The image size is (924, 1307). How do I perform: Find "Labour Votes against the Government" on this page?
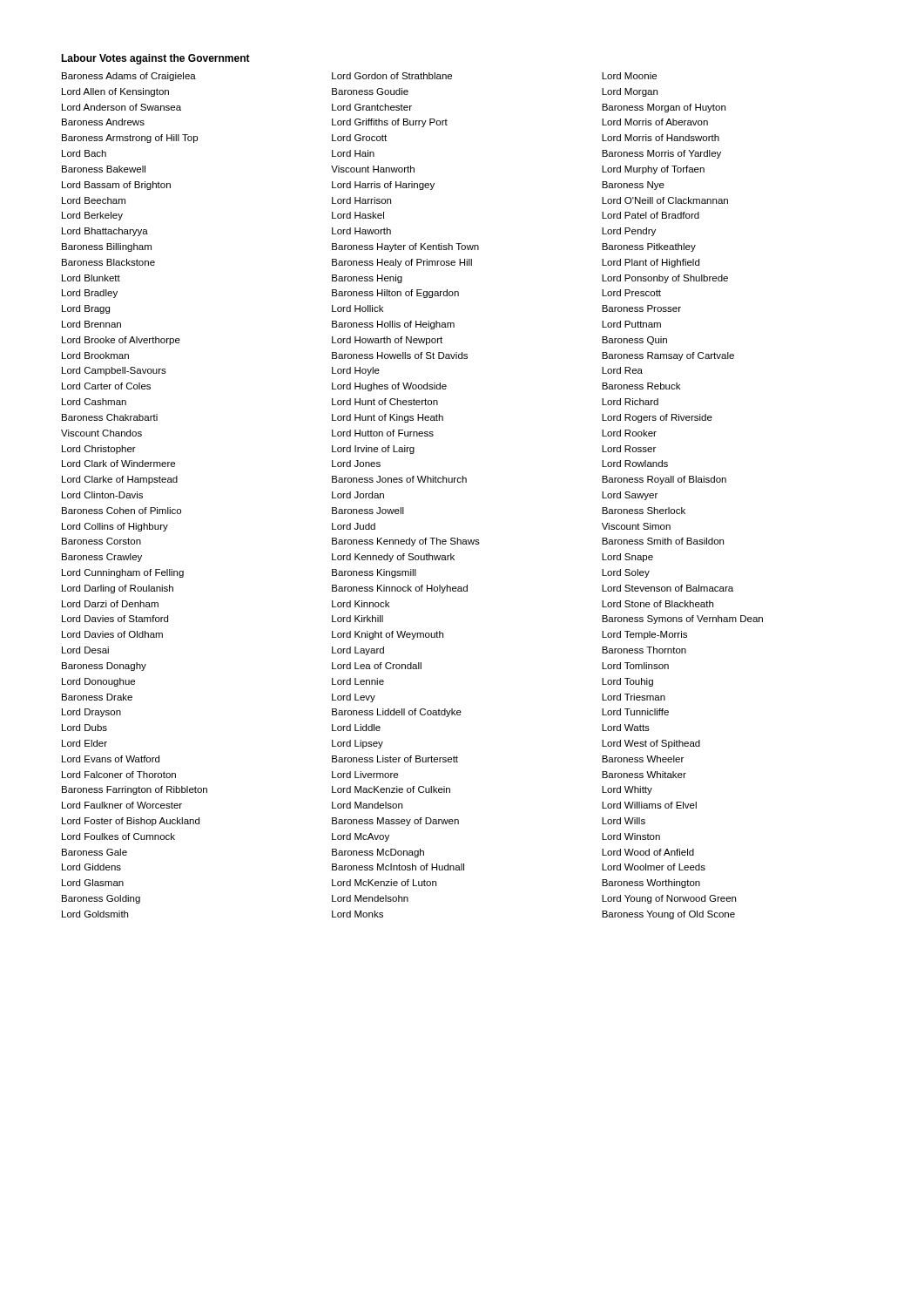pyautogui.click(x=155, y=58)
